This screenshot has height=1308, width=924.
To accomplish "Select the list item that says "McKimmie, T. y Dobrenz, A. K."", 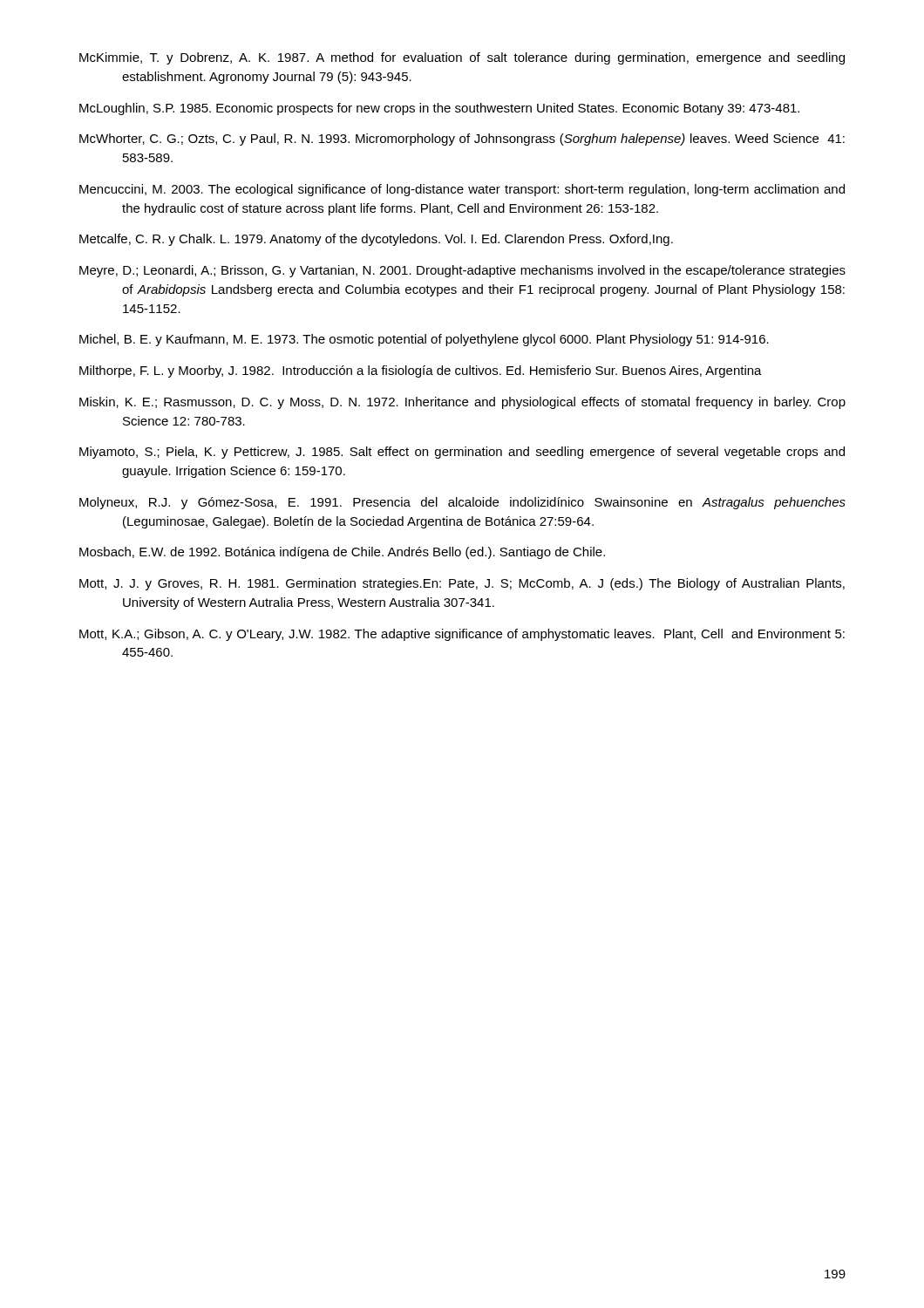I will click(462, 67).
